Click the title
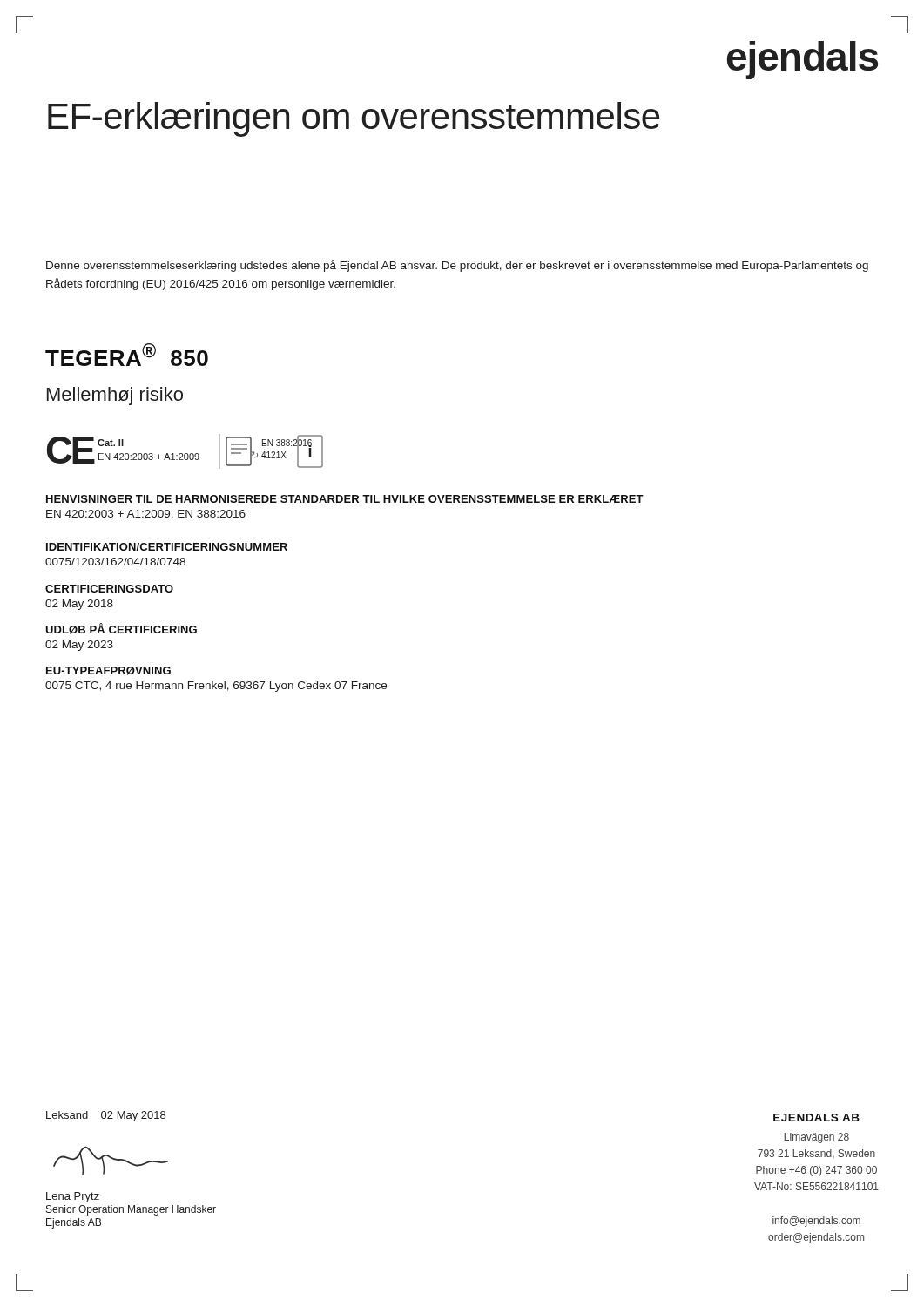Image resolution: width=924 pixels, height=1307 pixels. point(462,117)
